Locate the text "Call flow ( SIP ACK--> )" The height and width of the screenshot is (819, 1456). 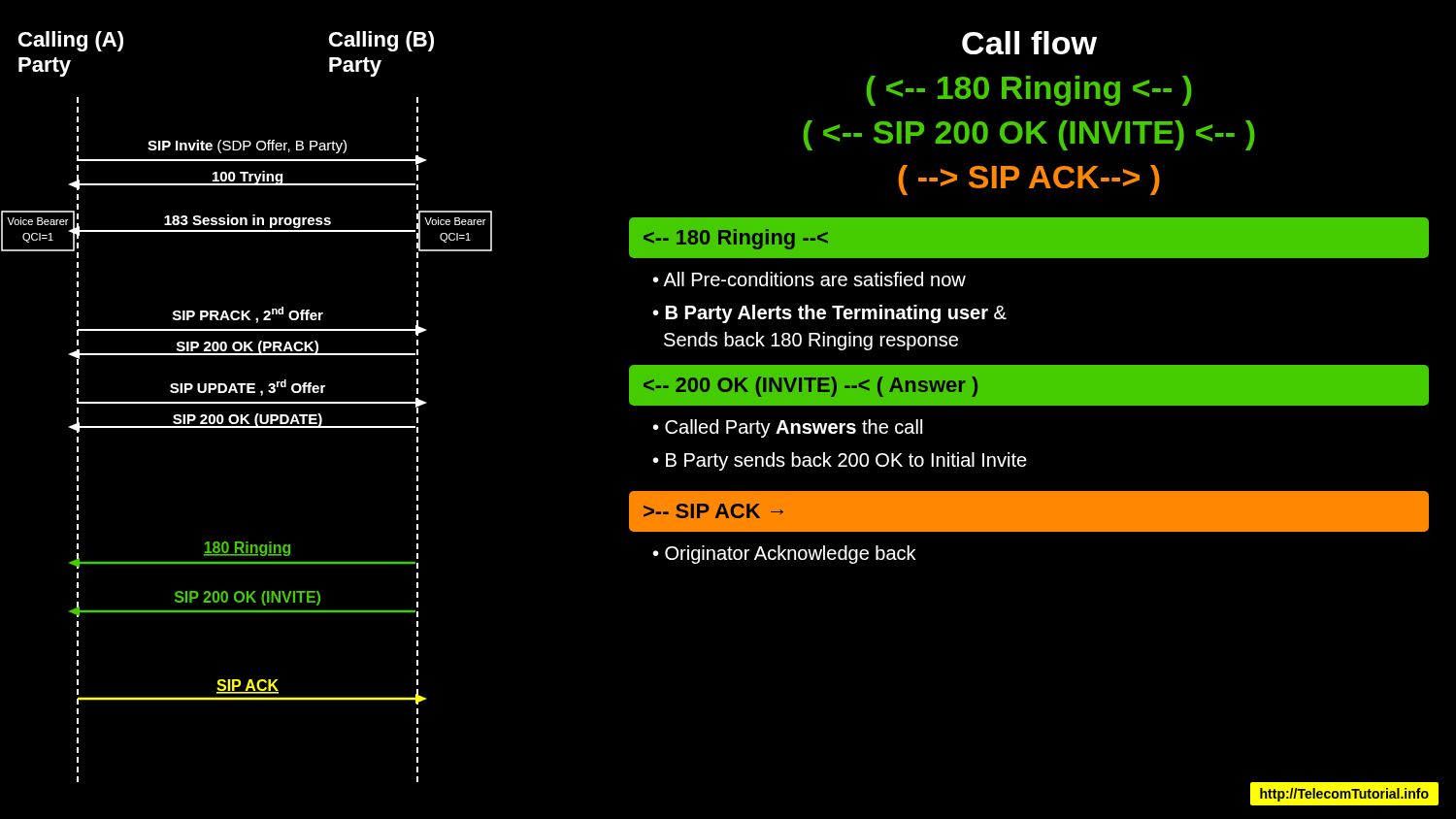(x=1029, y=110)
